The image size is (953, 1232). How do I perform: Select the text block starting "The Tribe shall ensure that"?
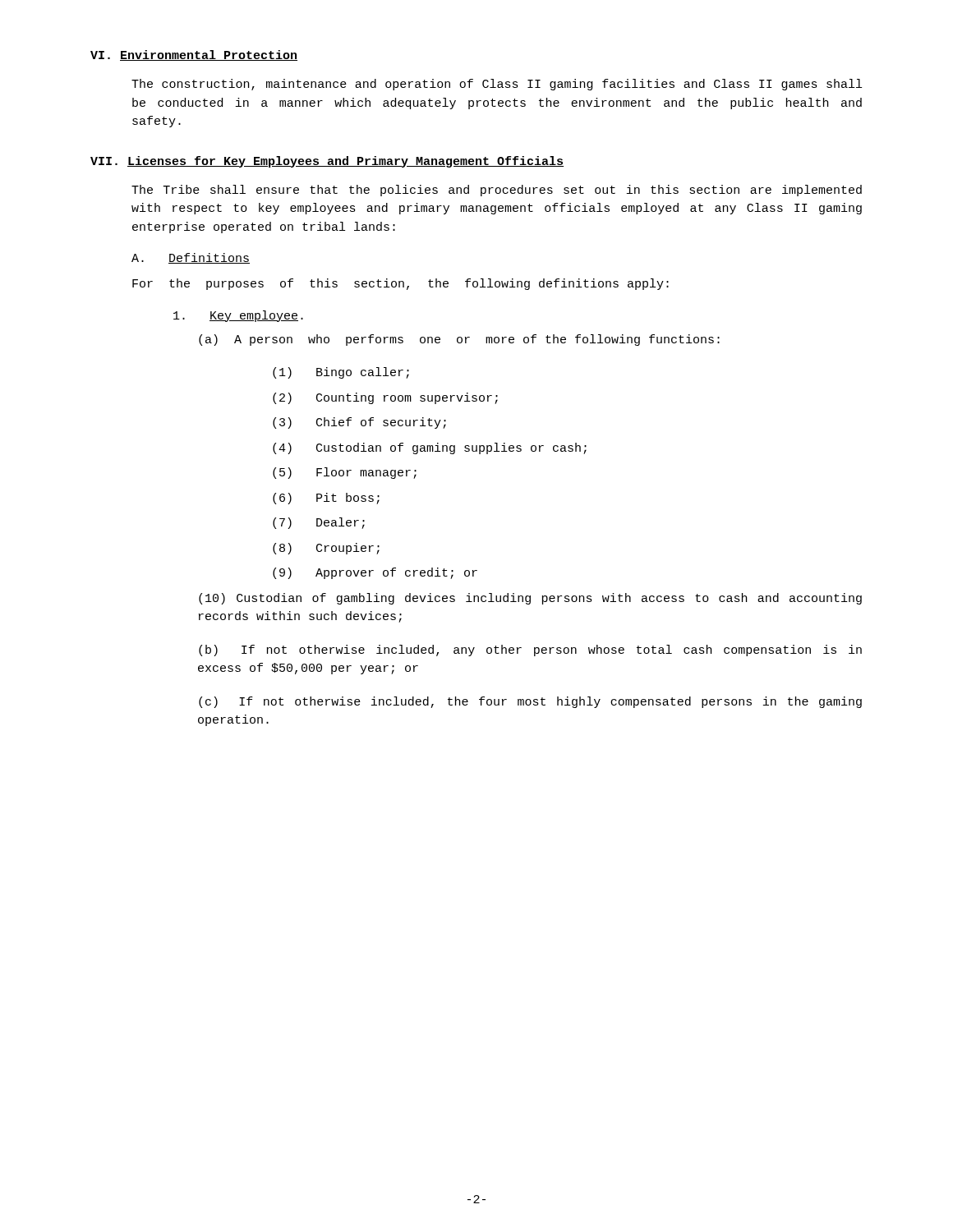click(x=497, y=209)
